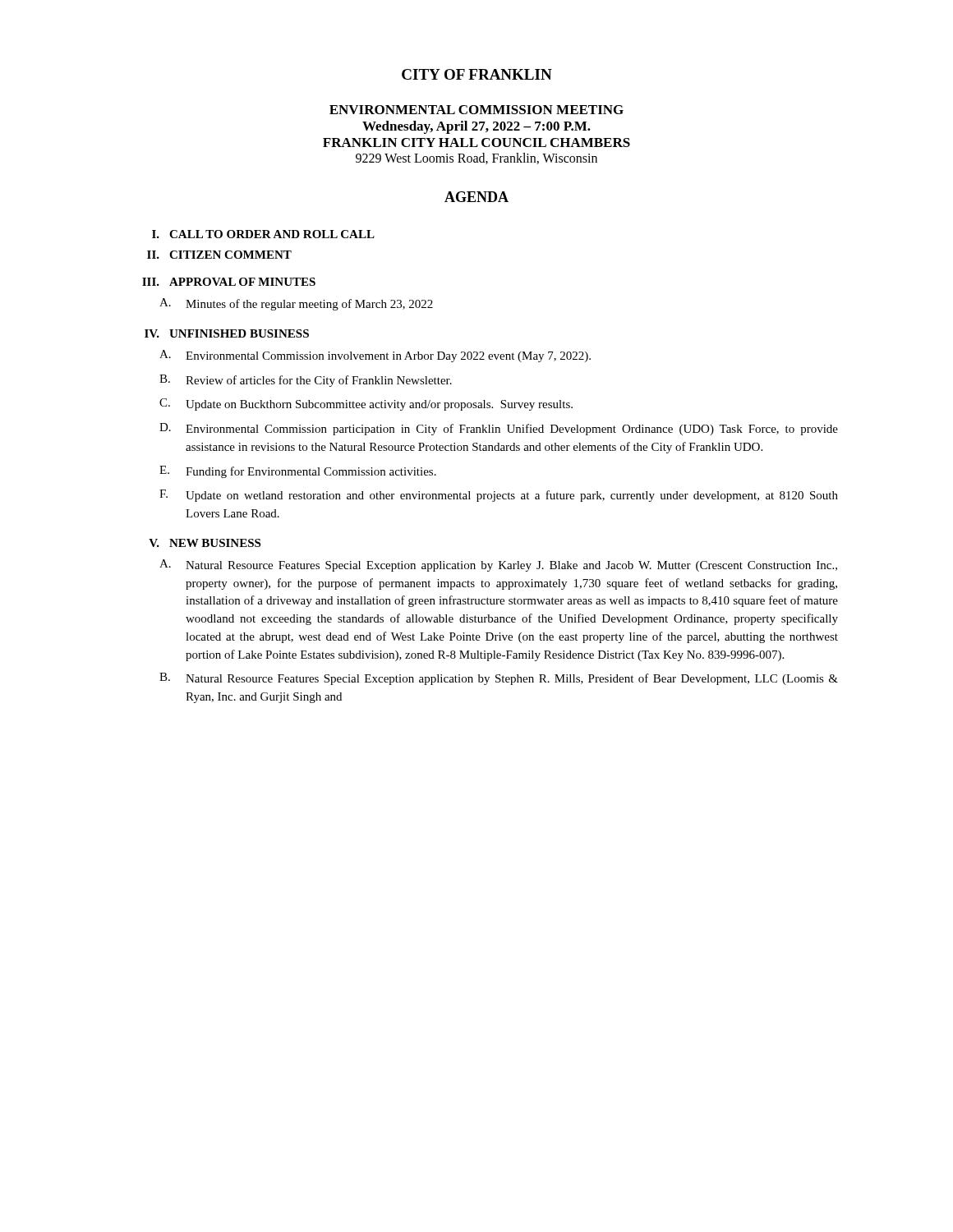Locate the text "III. APPROVAL OF MINUTES"
Image resolution: width=953 pixels, height=1232 pixels.
pos(215,282)
